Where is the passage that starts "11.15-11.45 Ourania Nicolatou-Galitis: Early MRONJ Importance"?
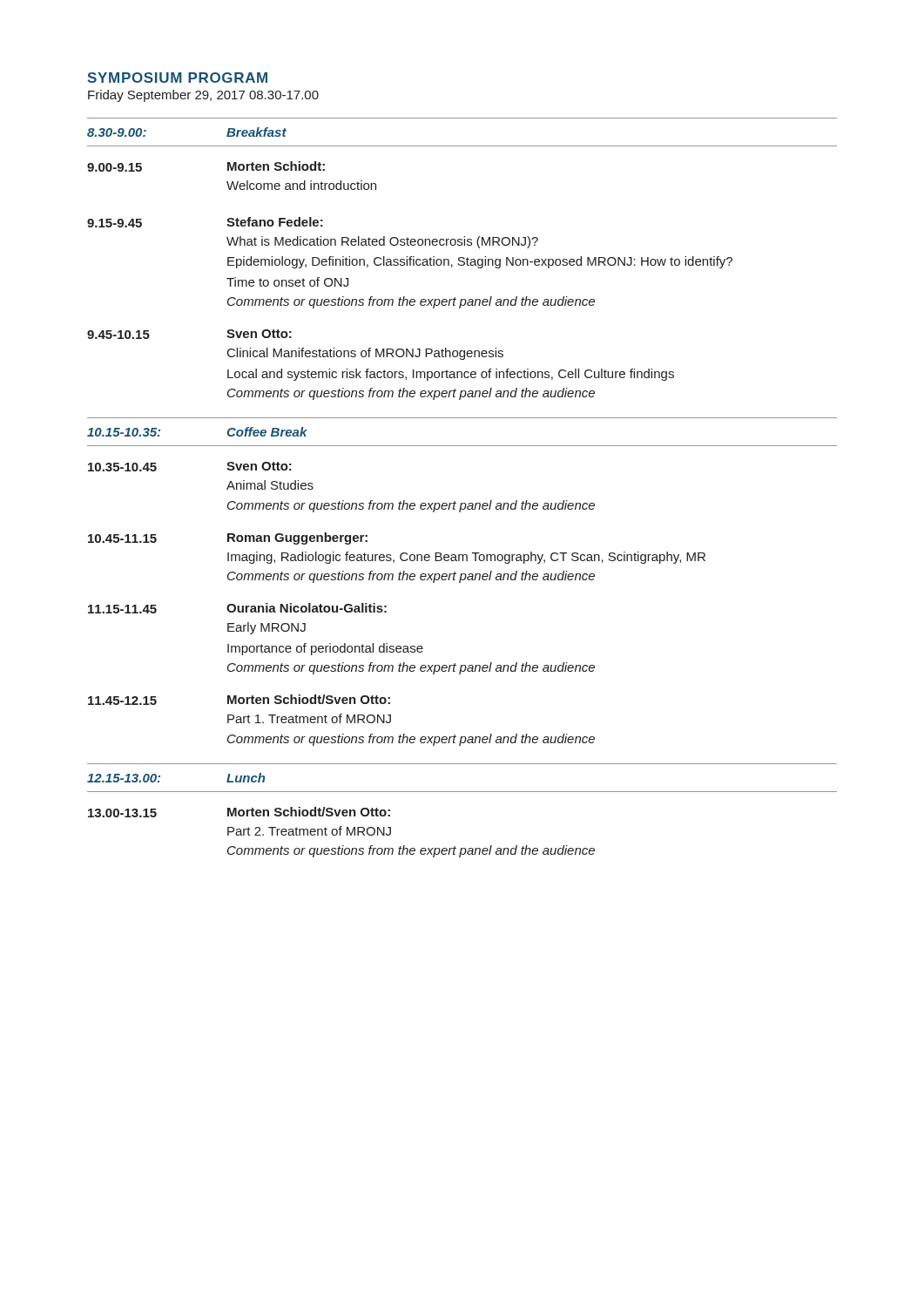Viewport: 924px width, 1307px height. [237, 608]
